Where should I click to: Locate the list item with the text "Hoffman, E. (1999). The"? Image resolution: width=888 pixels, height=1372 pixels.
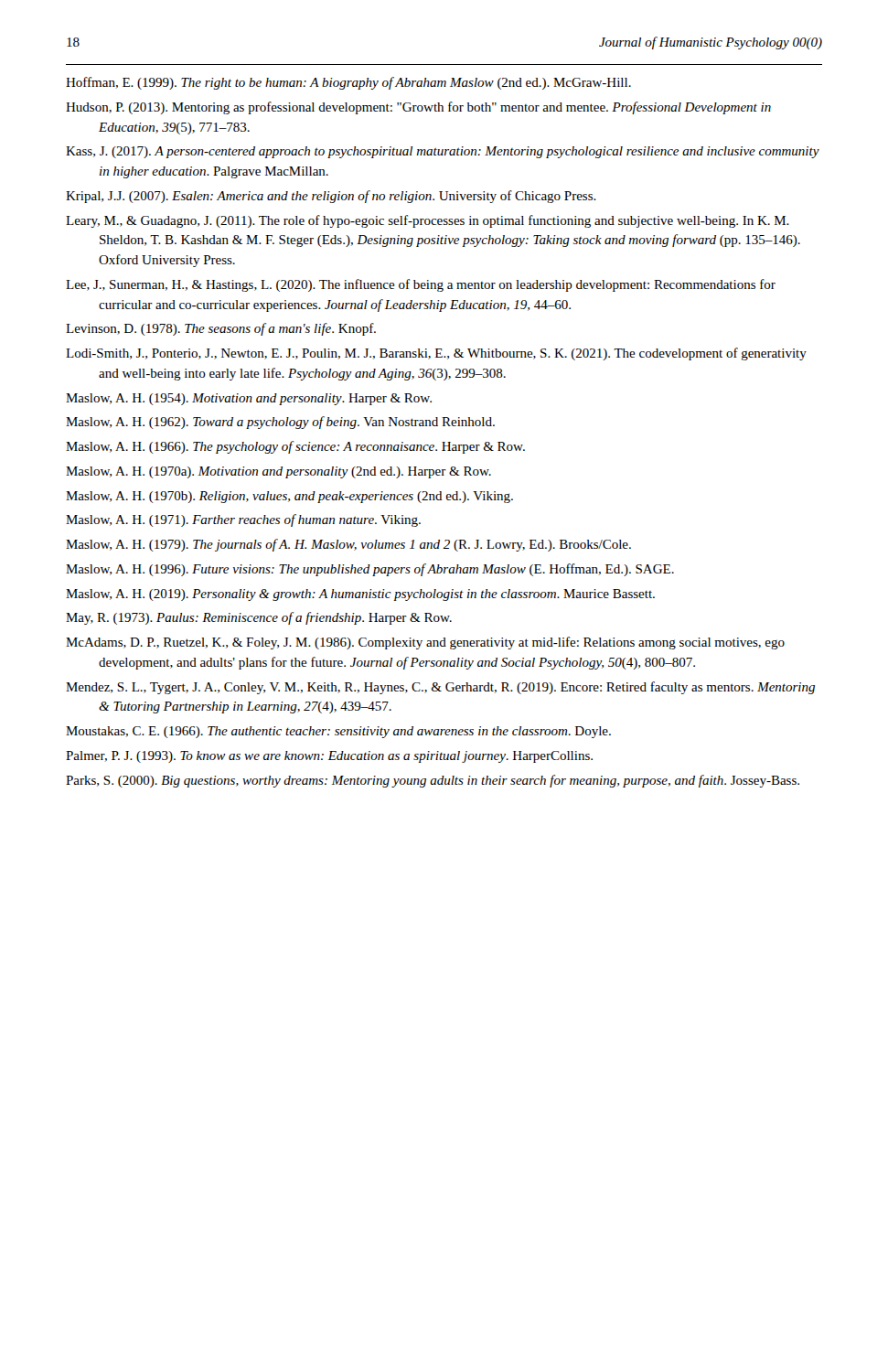pyautogui.click(x=349, y=82)
